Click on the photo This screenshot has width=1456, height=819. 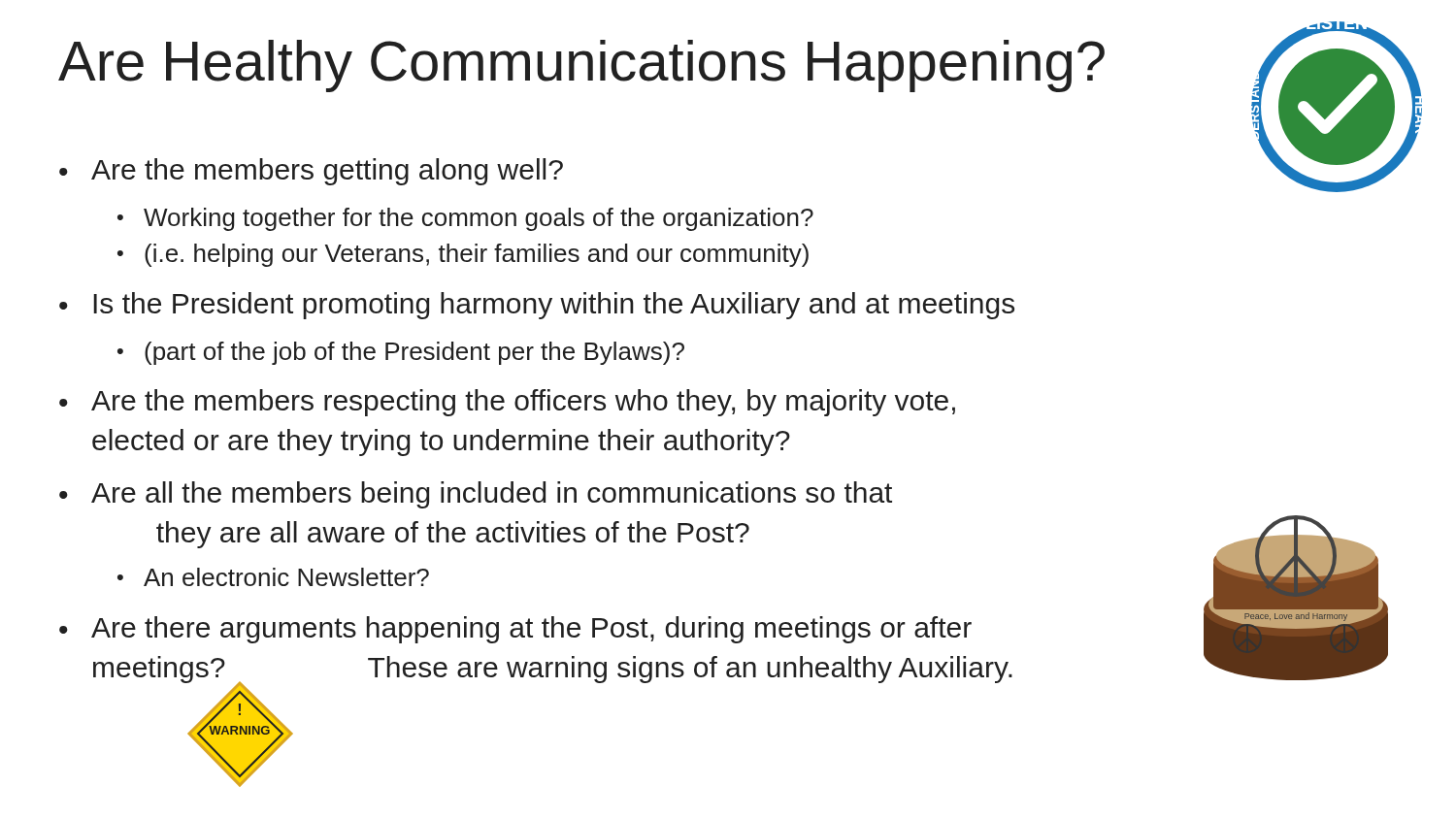pyautogui.click(x=1296, y=585)
